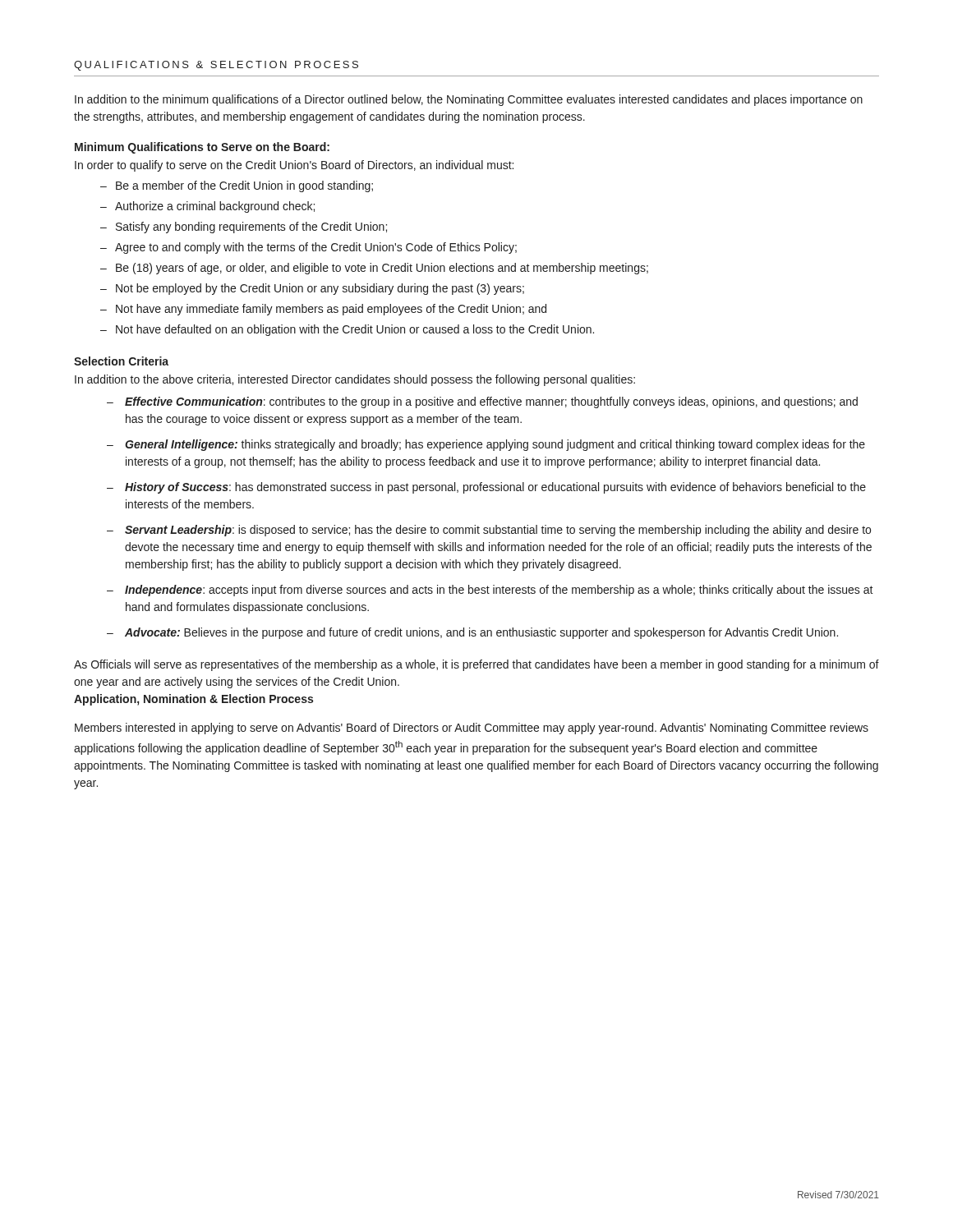Screen dimensions: 1232x953
Task: Point to the element starting "Satisfy any bonding"
Action: pos(252,227)
